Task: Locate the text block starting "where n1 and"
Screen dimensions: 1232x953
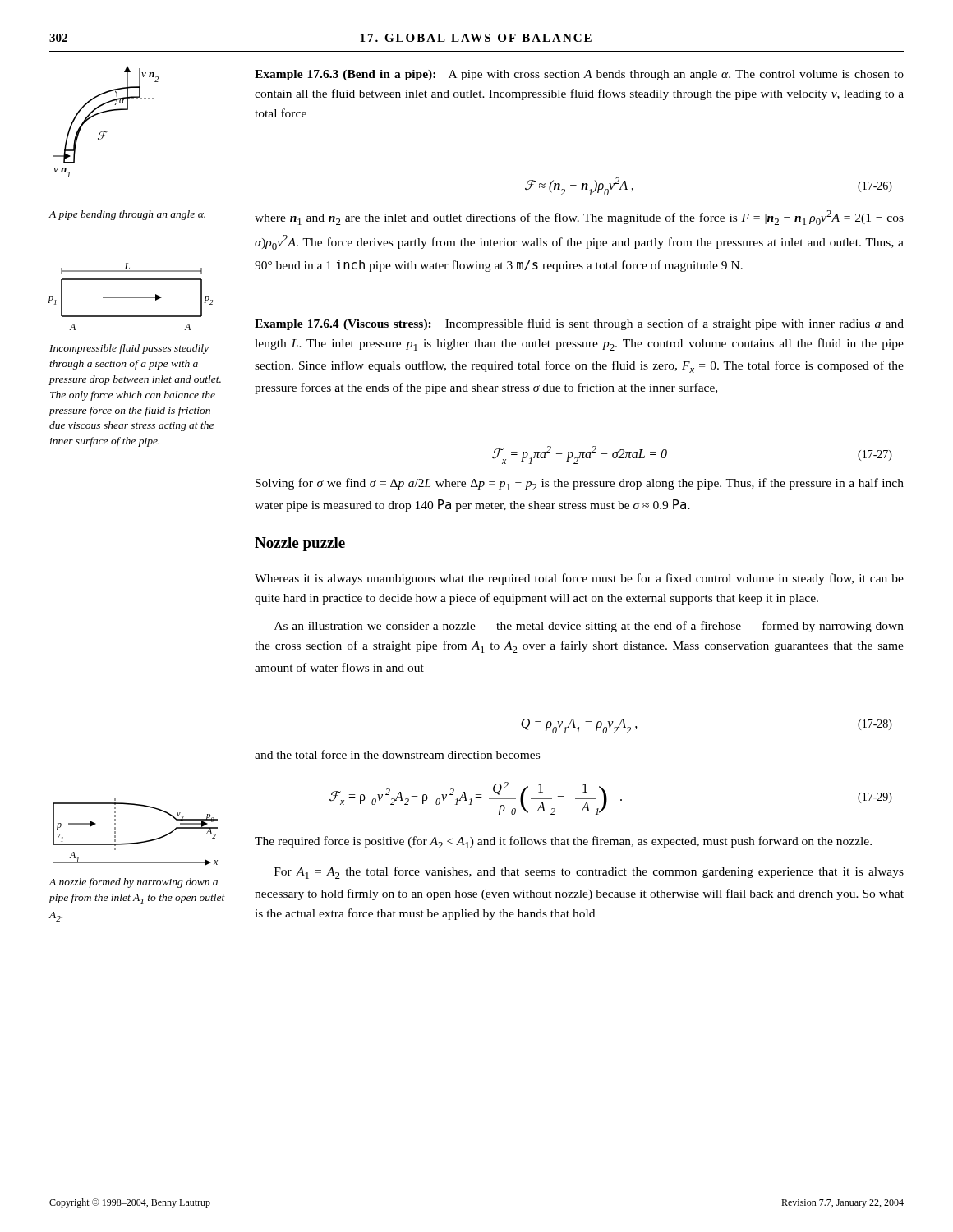Action: pos(579,240)
